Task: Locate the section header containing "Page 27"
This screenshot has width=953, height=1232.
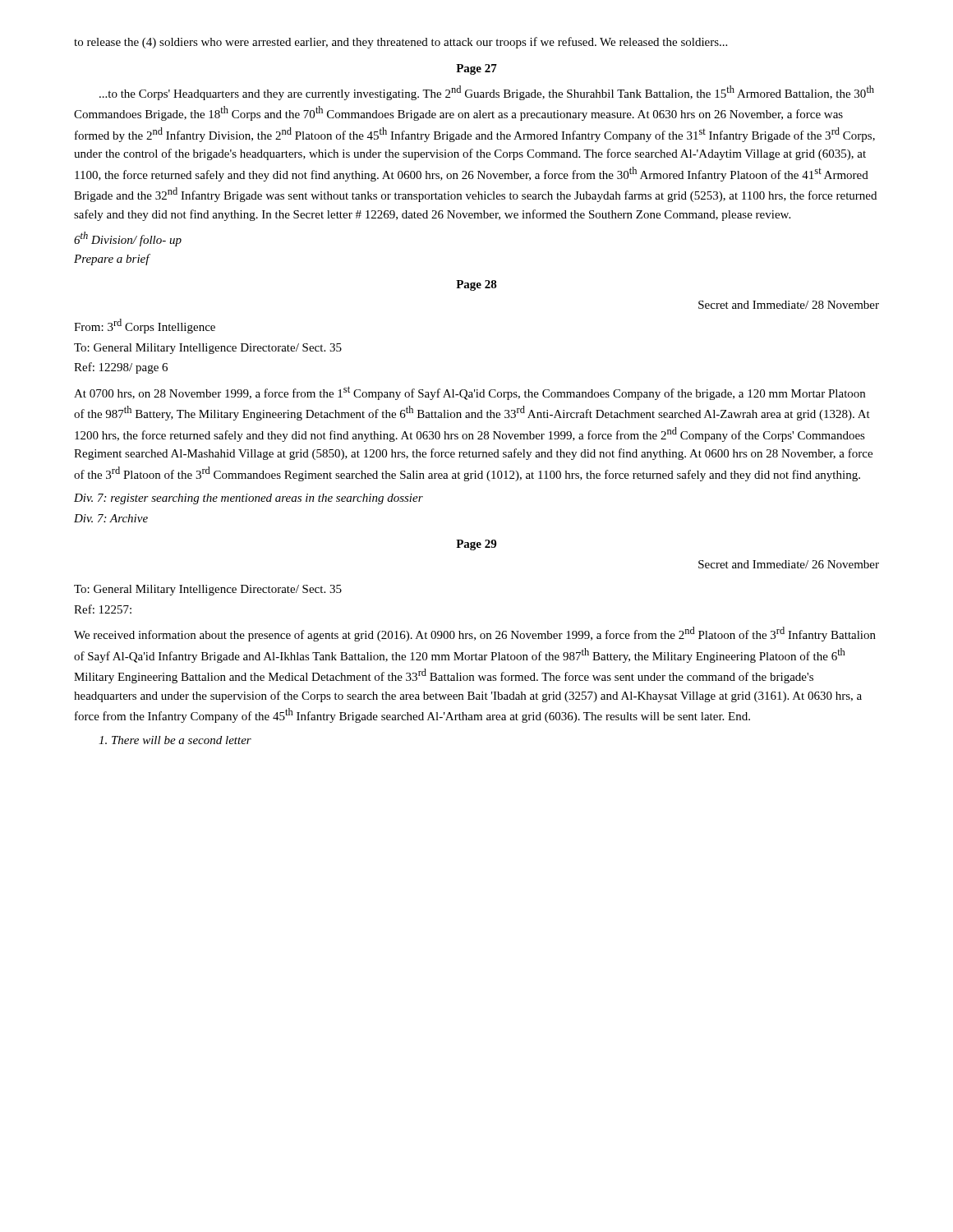Action: tap(476, 68)
